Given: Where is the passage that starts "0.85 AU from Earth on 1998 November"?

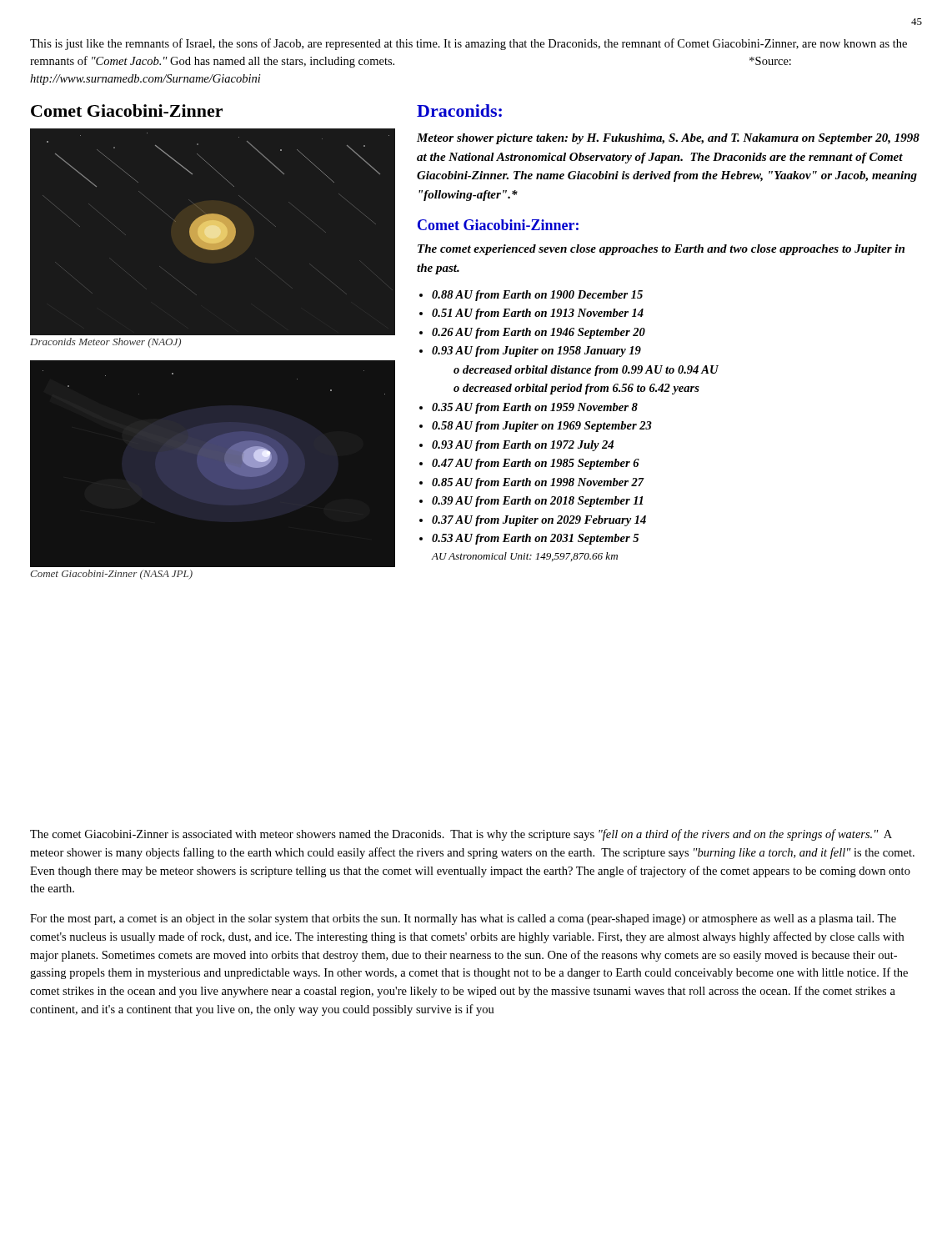Looking at the screenshot, I should point(538,482).
